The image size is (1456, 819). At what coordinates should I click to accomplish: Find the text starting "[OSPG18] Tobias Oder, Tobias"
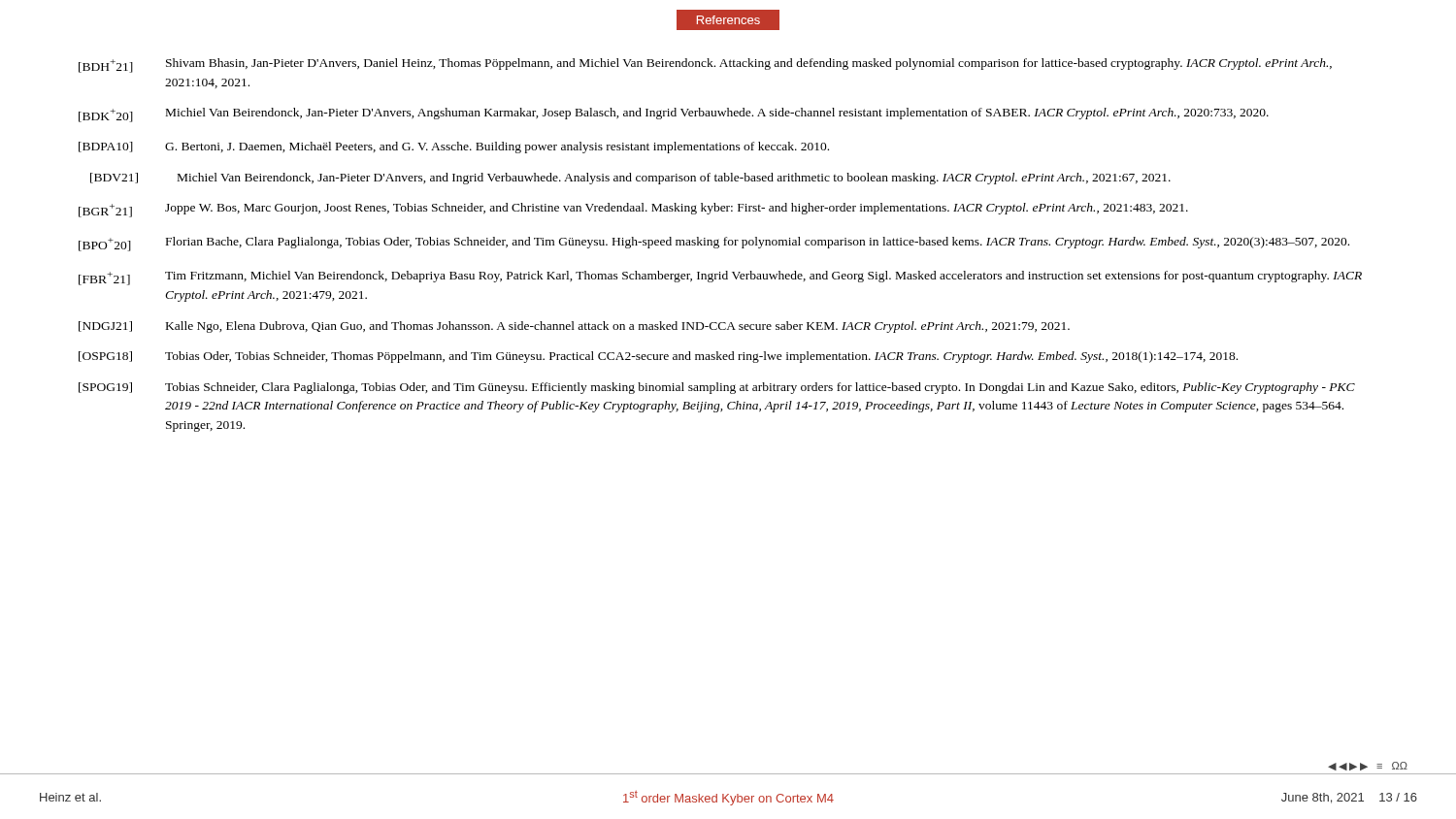(728, 356)
